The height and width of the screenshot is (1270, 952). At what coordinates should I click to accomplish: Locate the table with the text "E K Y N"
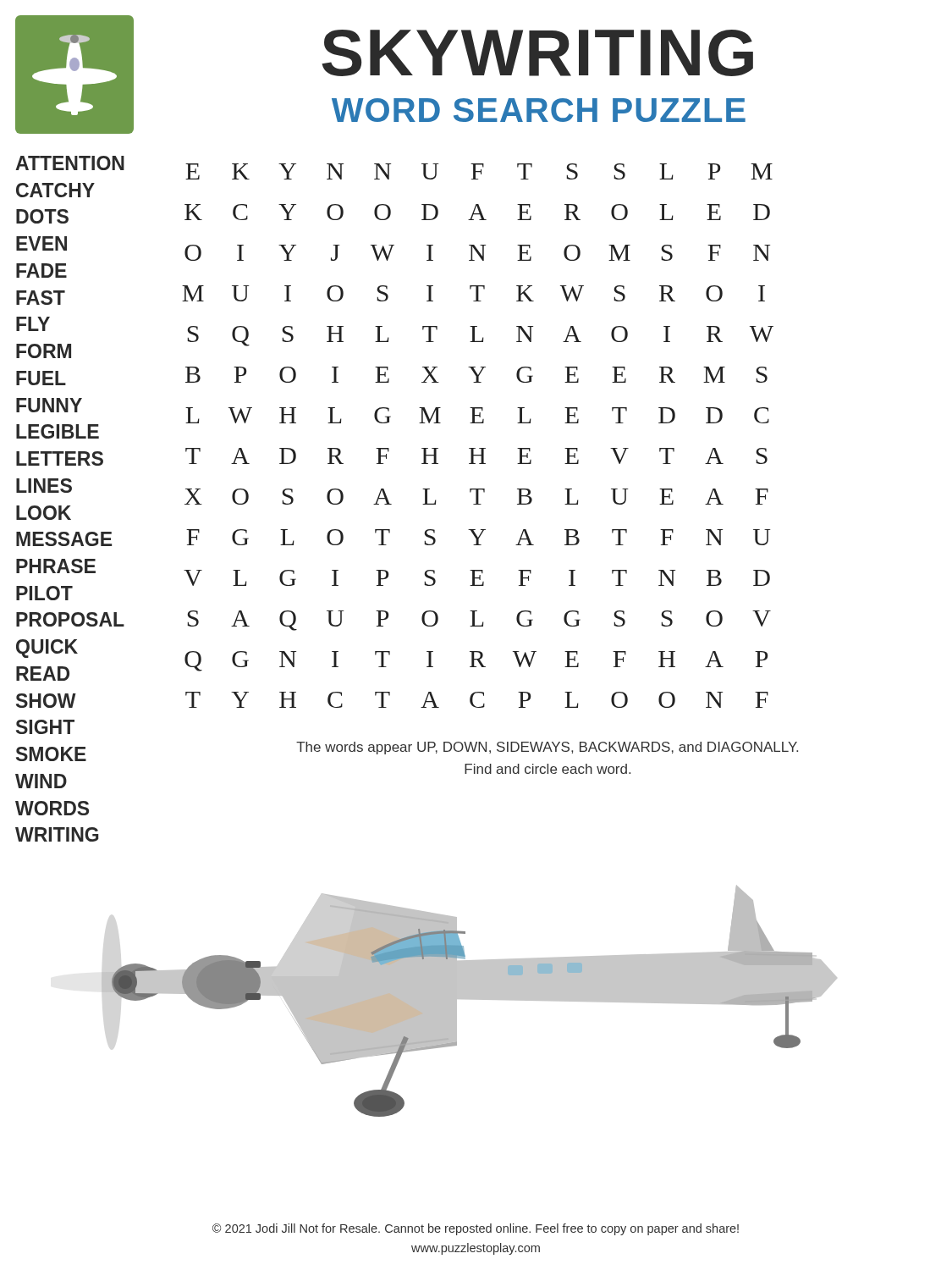(548, 435)
